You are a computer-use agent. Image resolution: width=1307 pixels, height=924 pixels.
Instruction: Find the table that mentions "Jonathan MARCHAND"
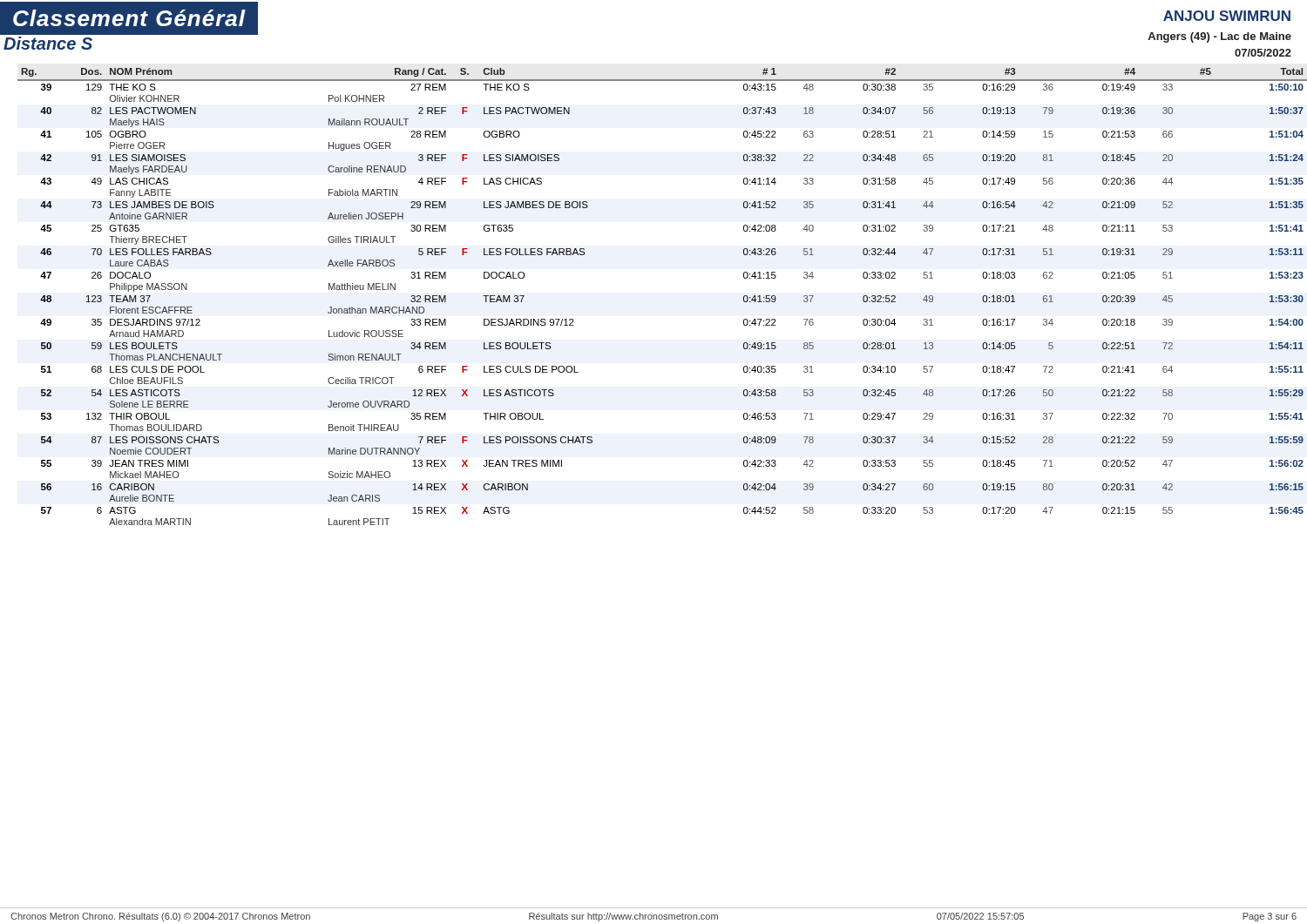pos(654,295)
